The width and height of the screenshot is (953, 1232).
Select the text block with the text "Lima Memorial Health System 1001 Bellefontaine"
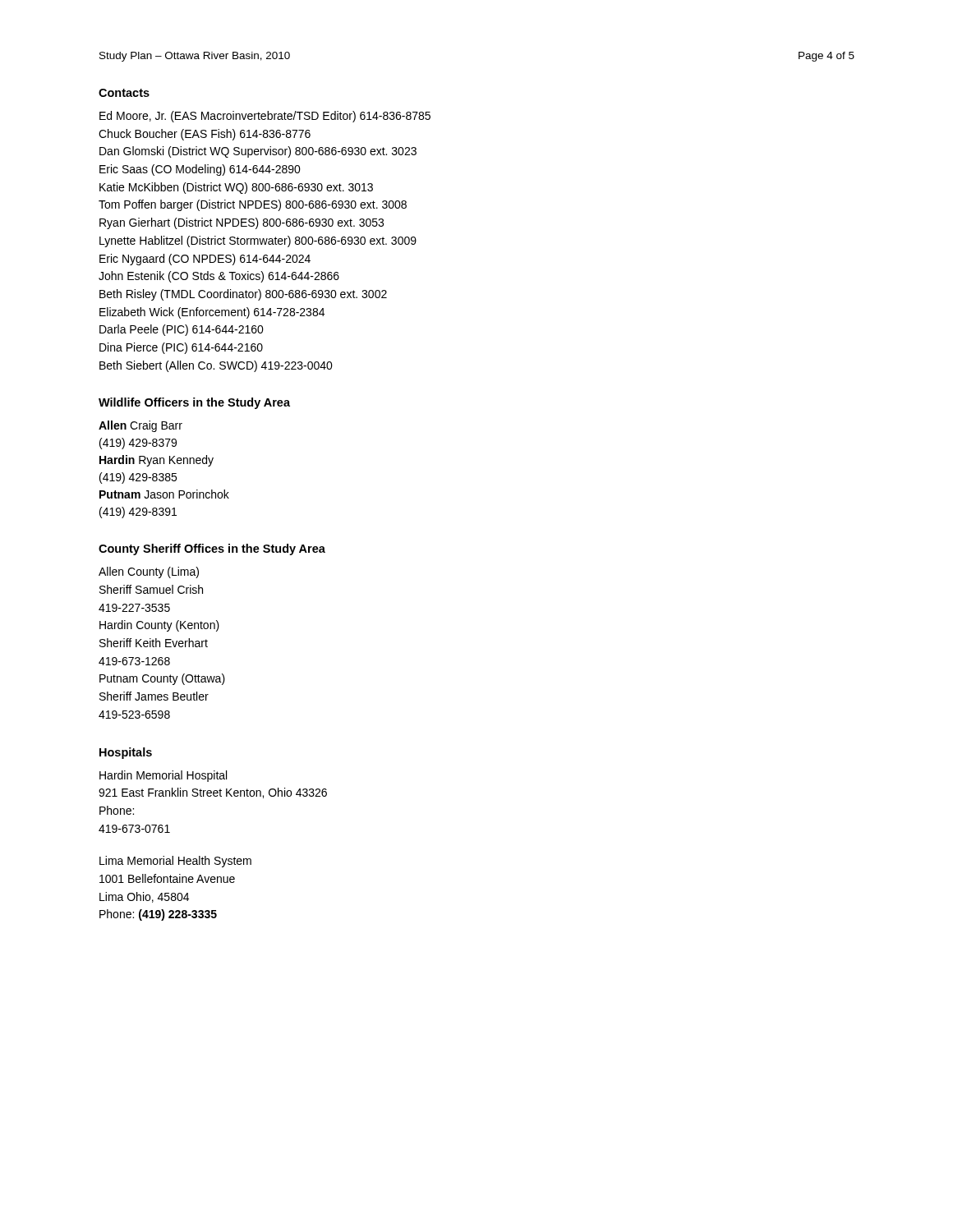[175, 888]
